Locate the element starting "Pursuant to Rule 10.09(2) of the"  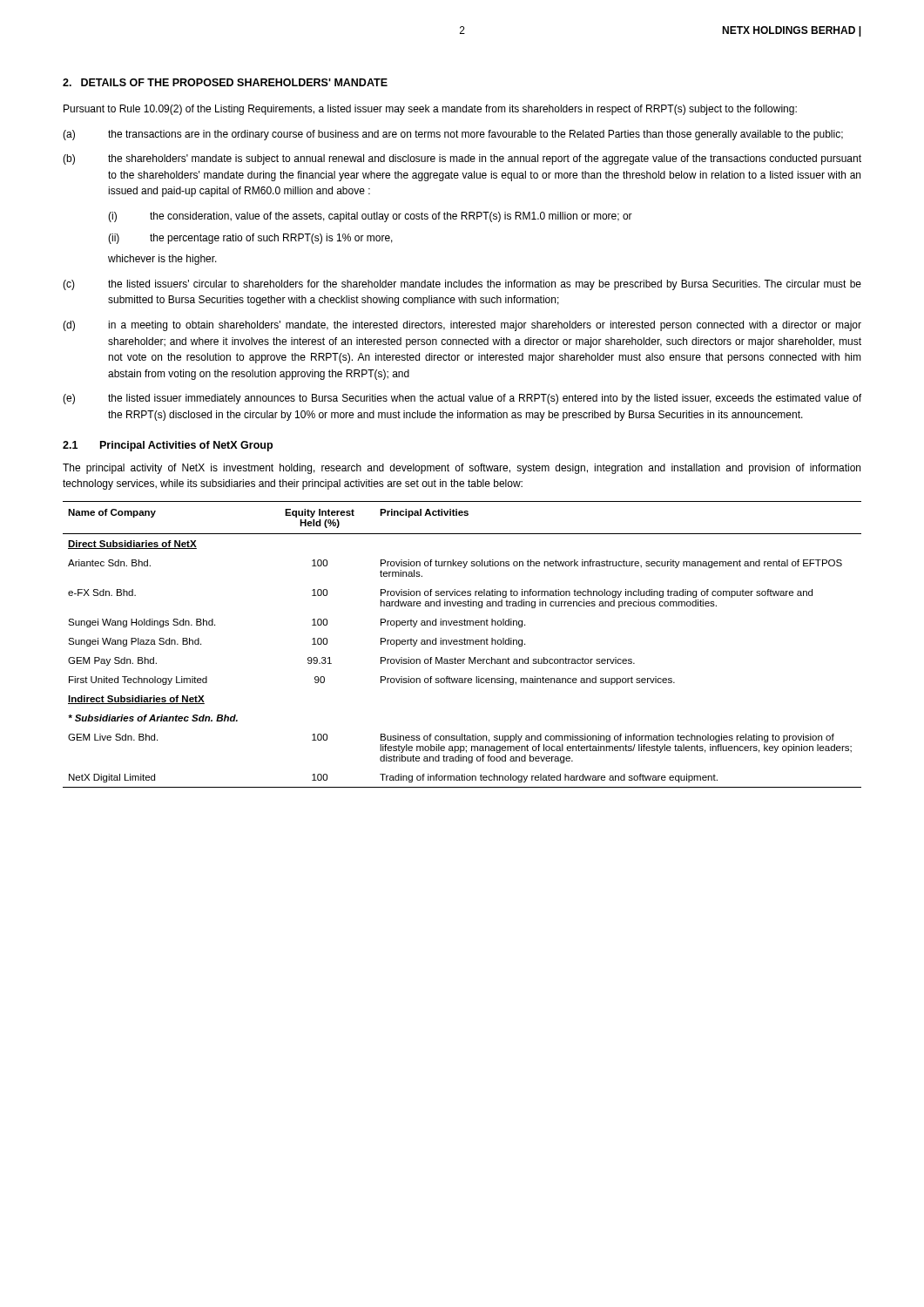click(x=430, y=109)
